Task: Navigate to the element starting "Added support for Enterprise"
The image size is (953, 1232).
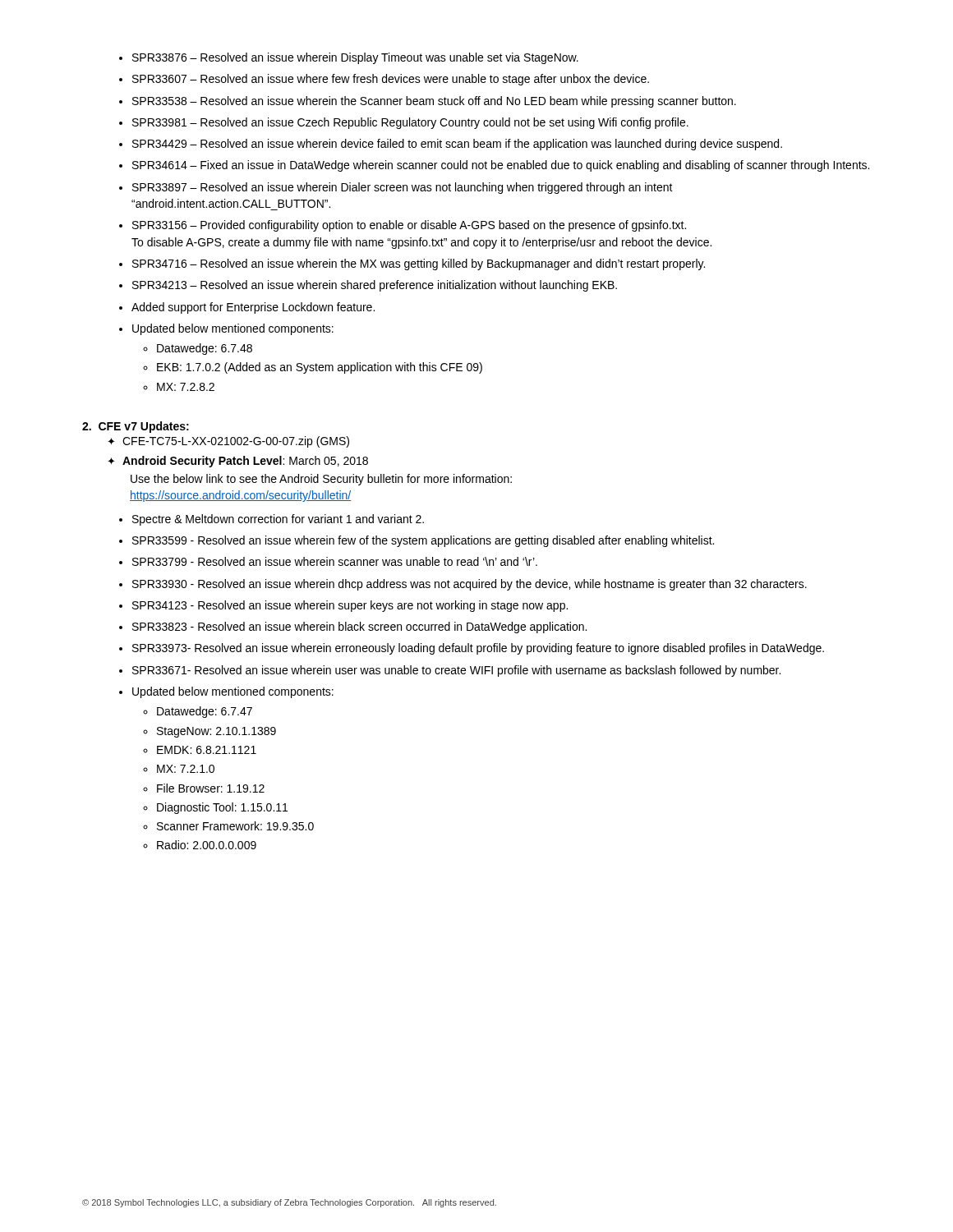Action: pos(254,307)
